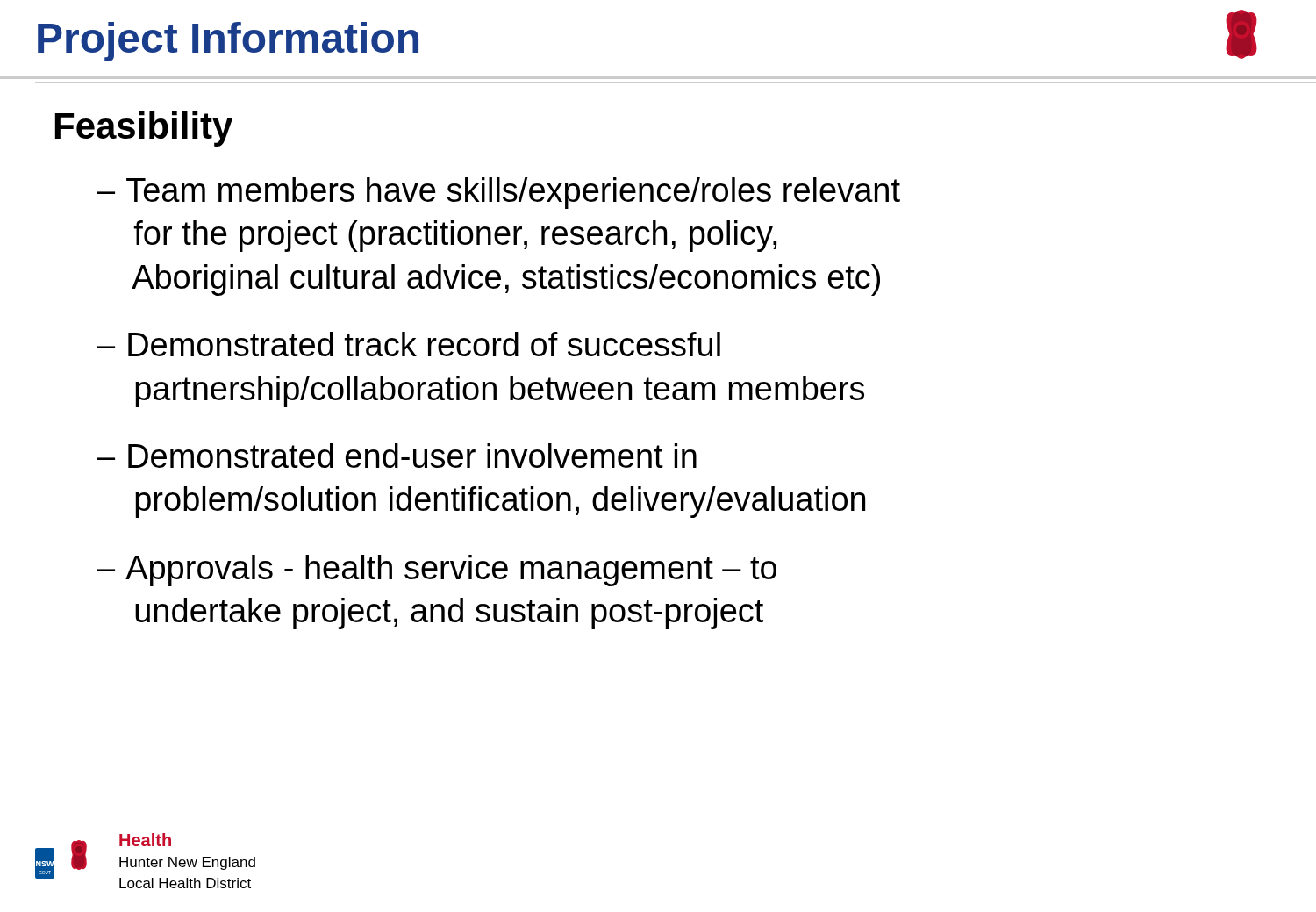This screenshot has height=912, width=1316.
Task: Point to the block starting "Project Information"
Action: tap(228, 38)
